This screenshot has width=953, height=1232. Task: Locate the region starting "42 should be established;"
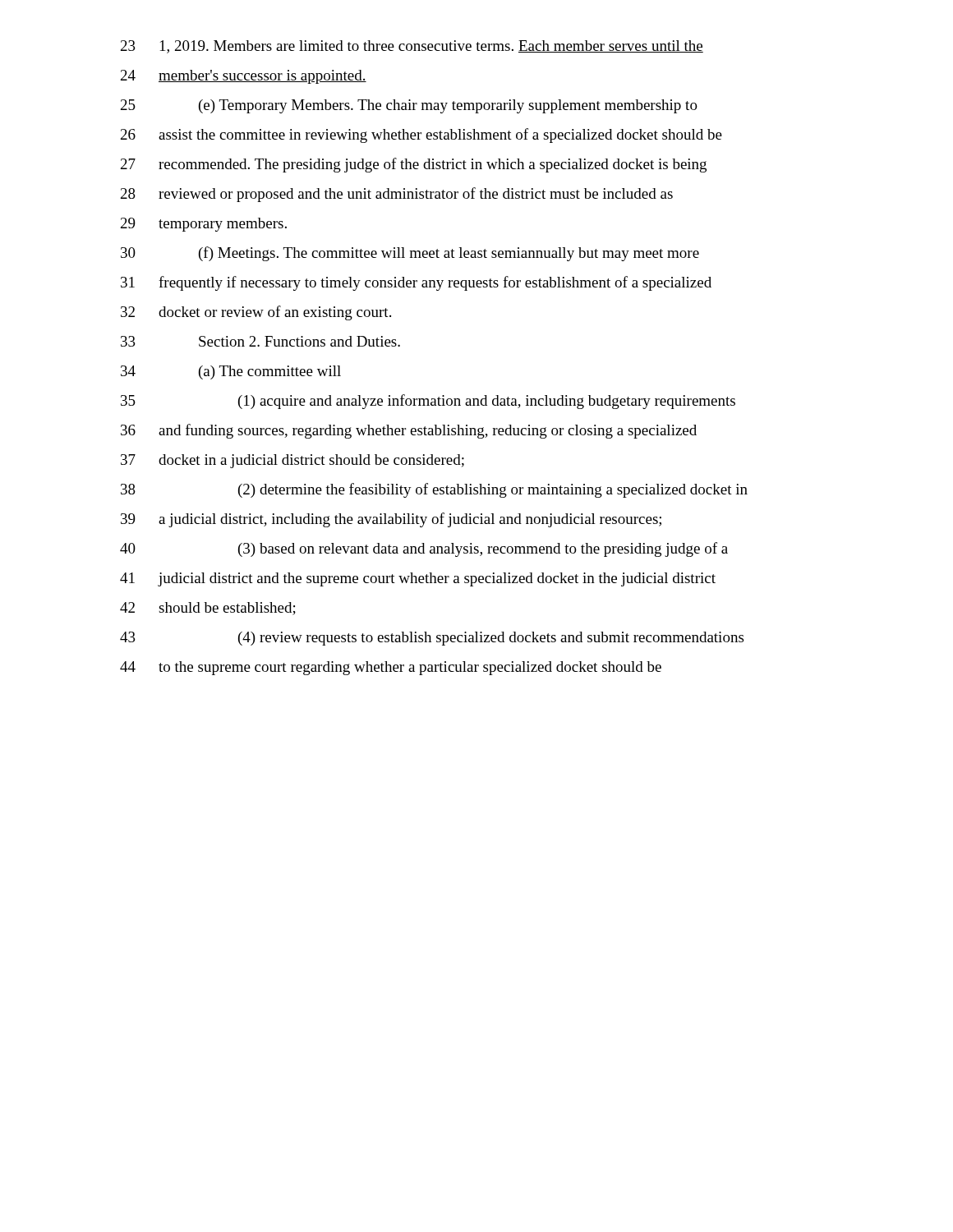(208, 609)
